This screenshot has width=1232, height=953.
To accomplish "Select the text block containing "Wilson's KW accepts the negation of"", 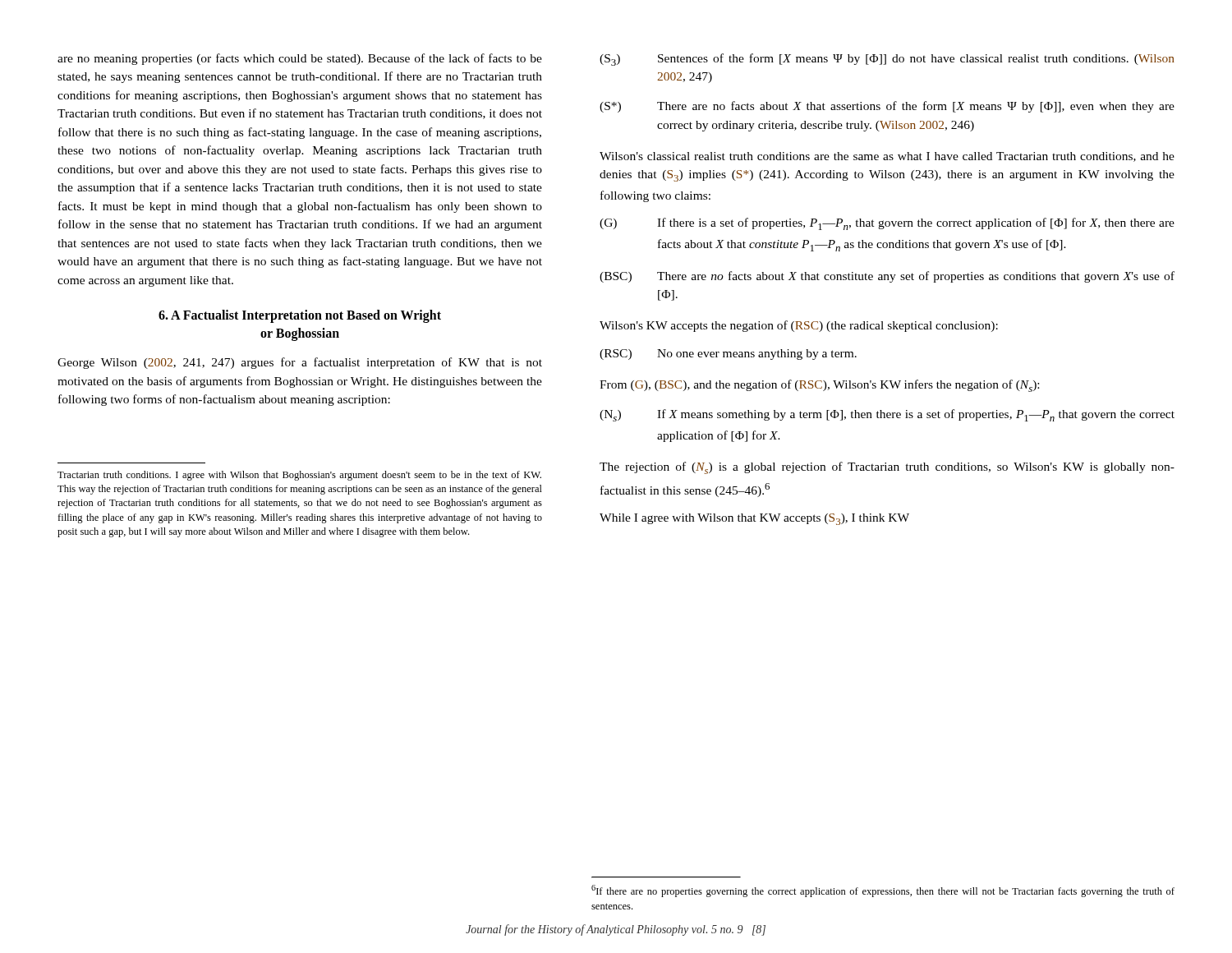I will (887, 326).
